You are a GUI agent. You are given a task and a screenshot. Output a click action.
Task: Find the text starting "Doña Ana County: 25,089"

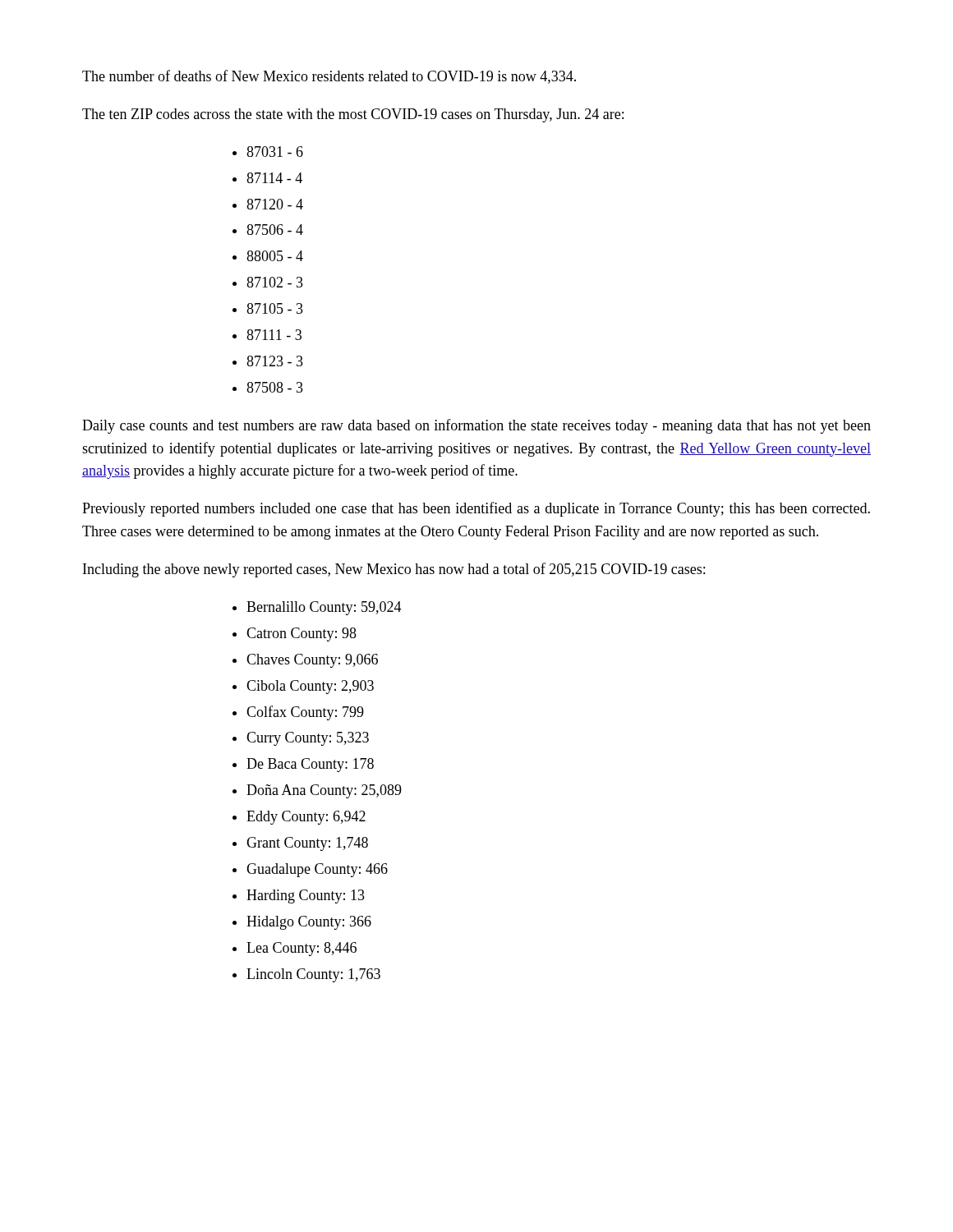point(317,791)
